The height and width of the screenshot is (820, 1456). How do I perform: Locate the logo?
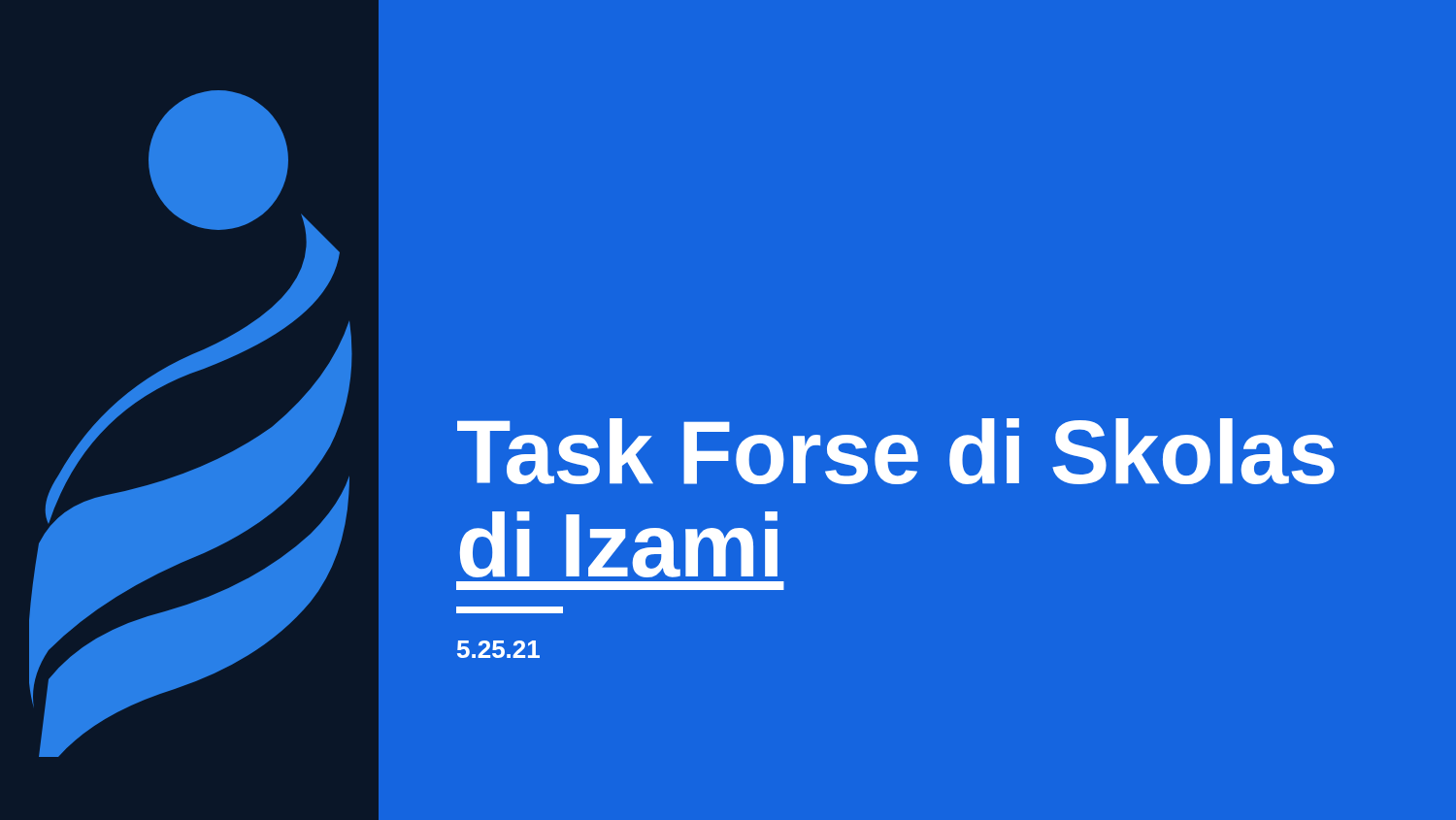pyautogui.click(x=194, y=410)
